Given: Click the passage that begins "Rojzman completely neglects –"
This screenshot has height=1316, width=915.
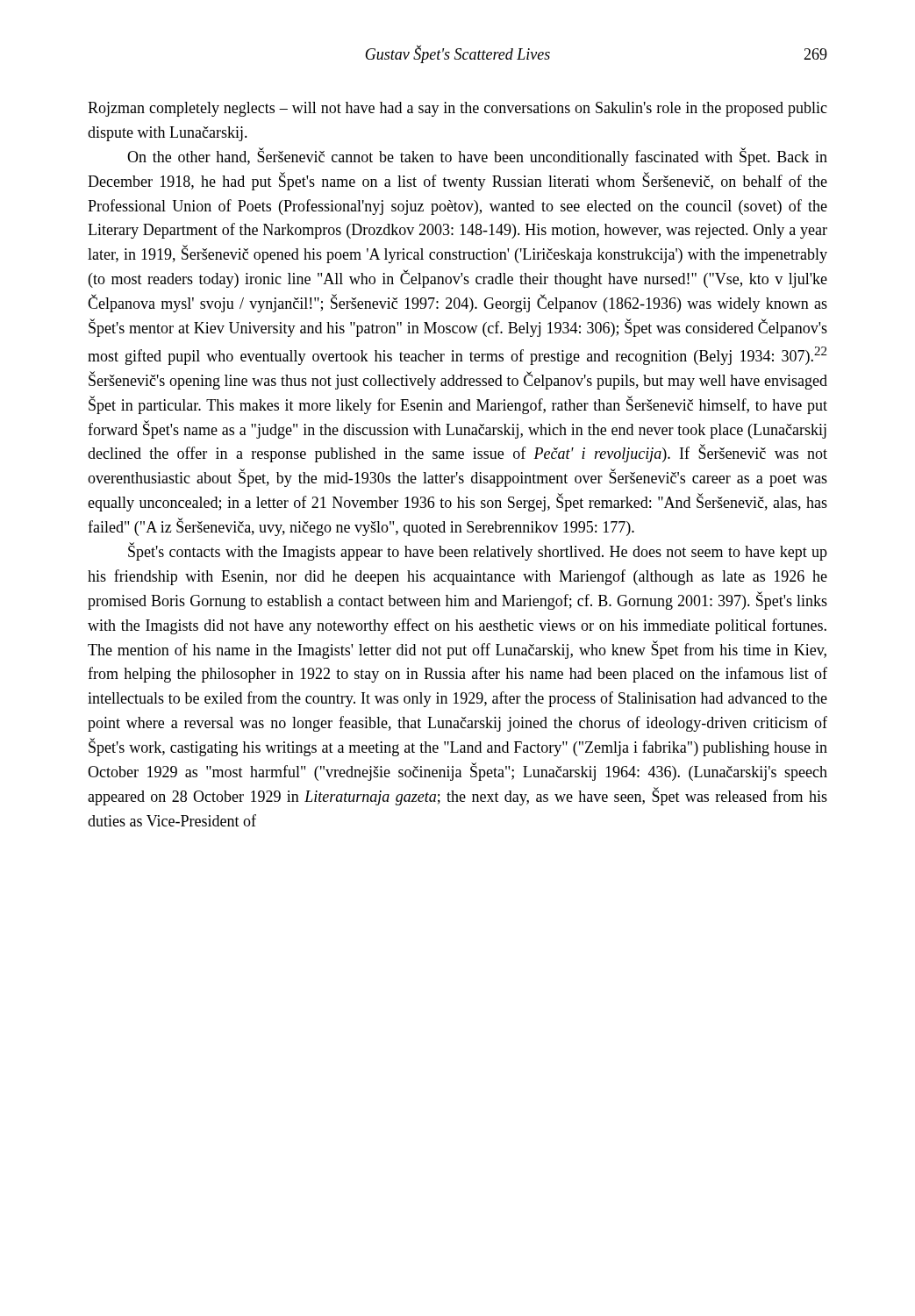Looking at the screenshot, I should [x=458, y=465].
